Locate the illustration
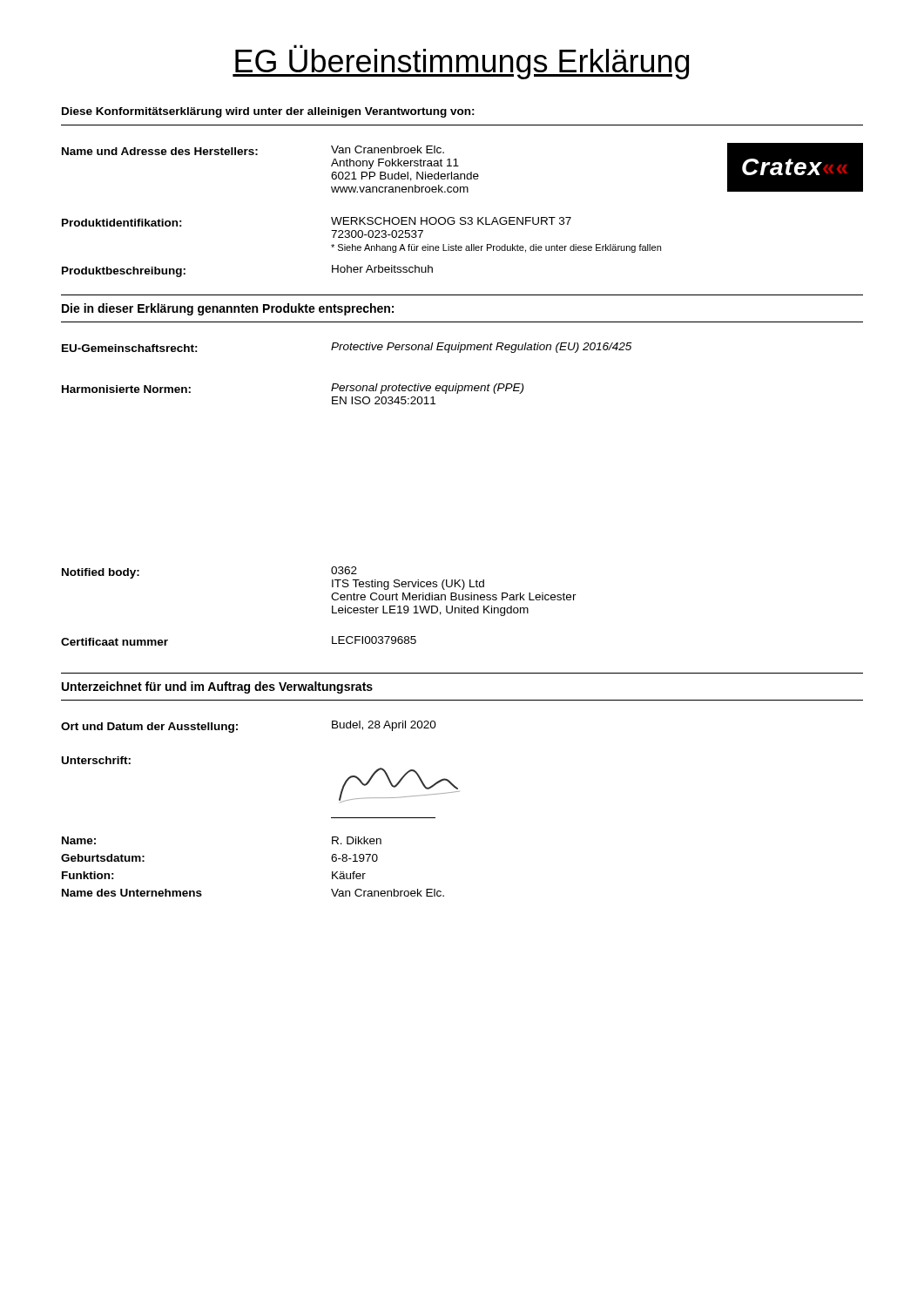 [x=401, y=782]
